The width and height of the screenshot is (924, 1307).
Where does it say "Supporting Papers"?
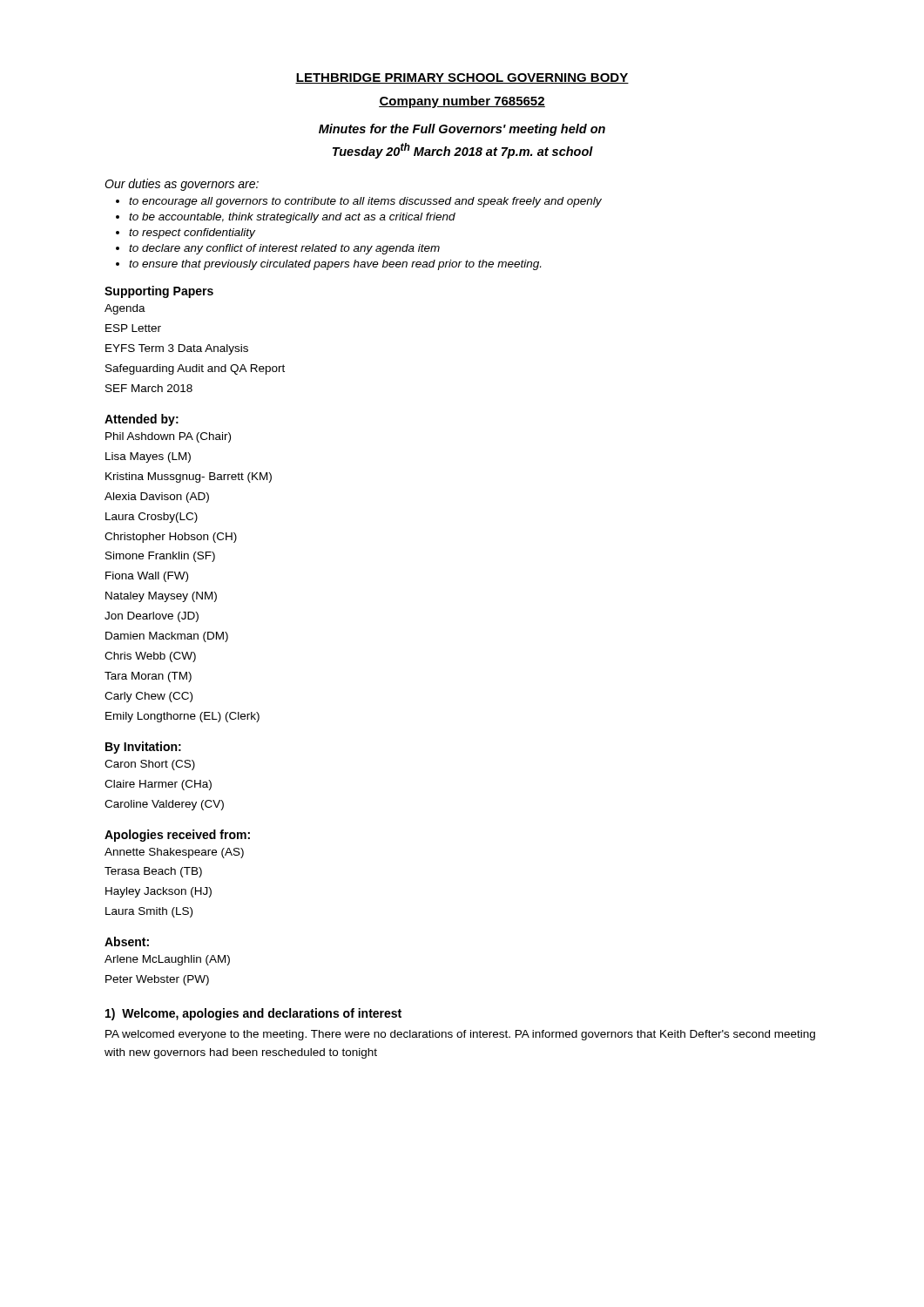click(x=159, y=291)
